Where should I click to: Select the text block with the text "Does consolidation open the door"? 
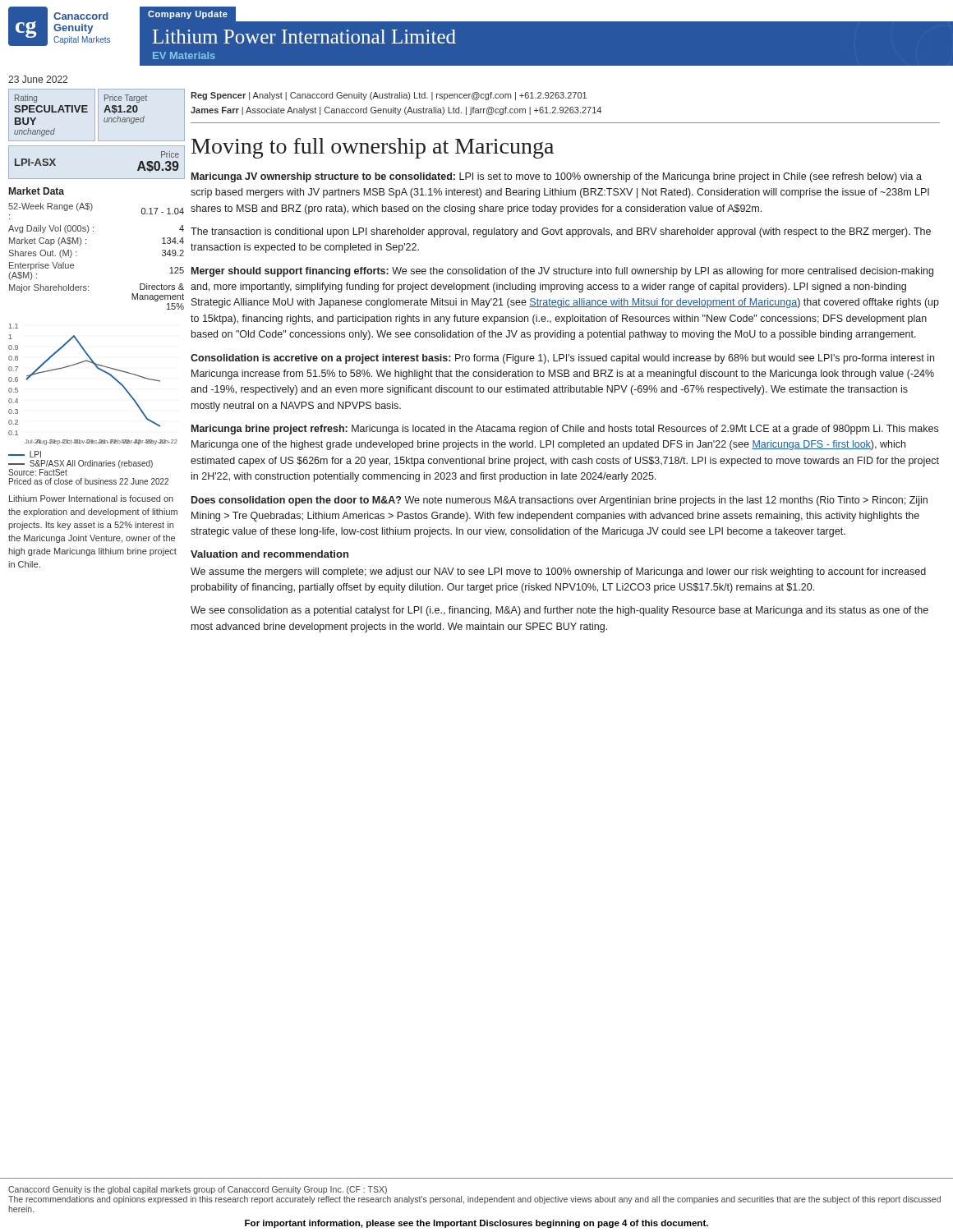(x=559, y=516)
